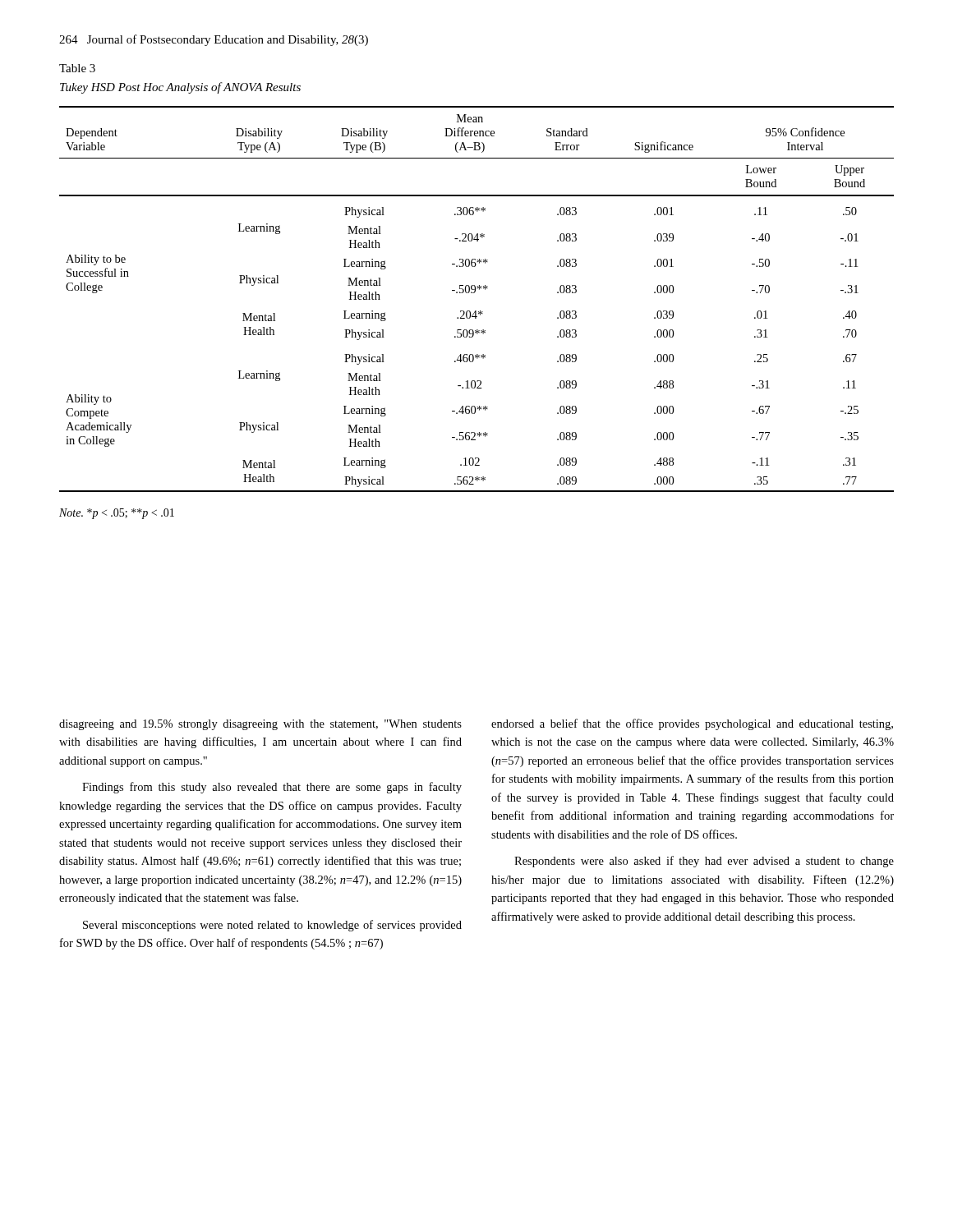Find the text starting "endorsed a belief that"
This screenshot has width=953, height=1232.
click(x=693, y=820)
